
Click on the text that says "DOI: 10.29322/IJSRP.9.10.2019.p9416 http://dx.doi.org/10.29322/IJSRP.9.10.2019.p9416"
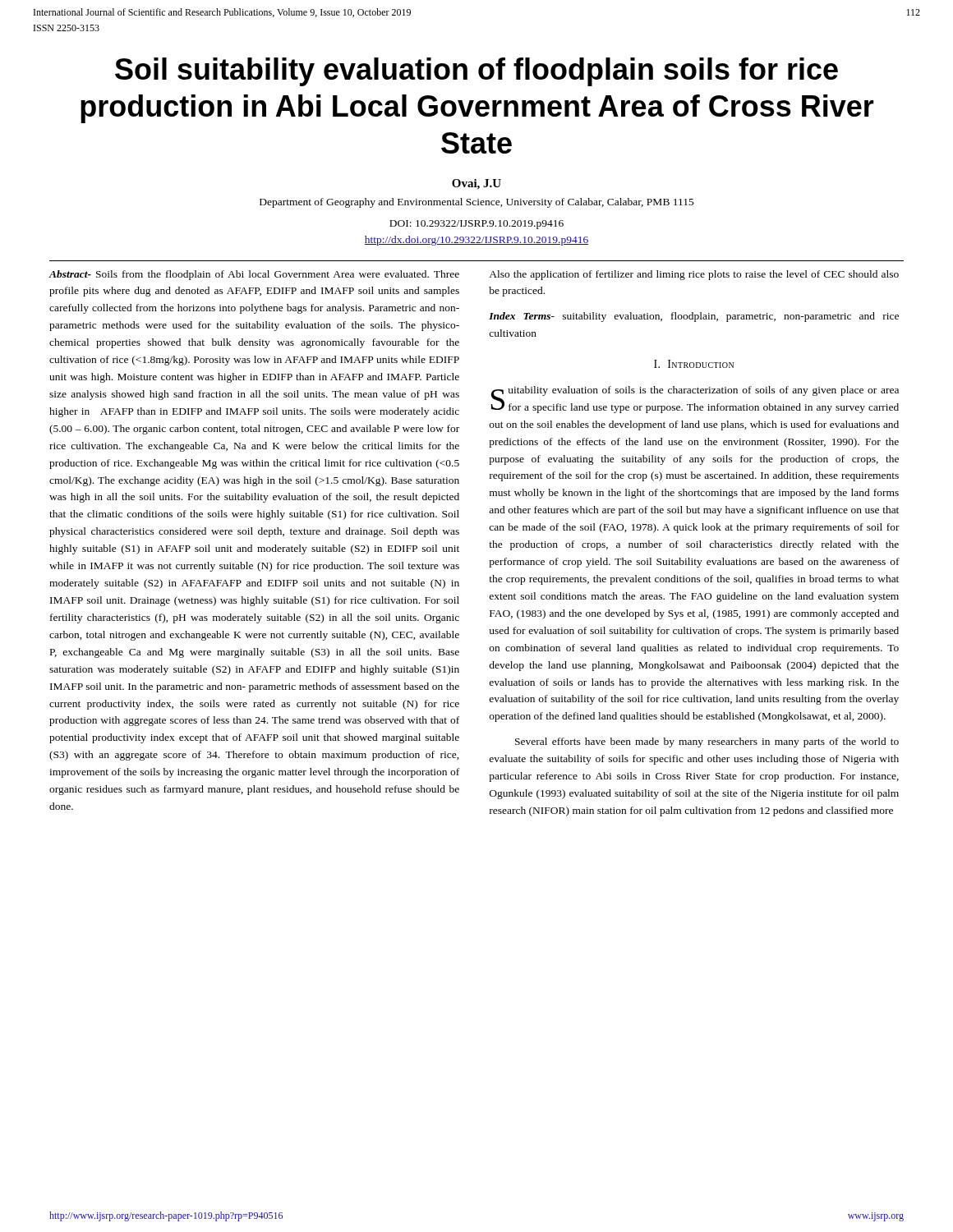coord(476,231)
